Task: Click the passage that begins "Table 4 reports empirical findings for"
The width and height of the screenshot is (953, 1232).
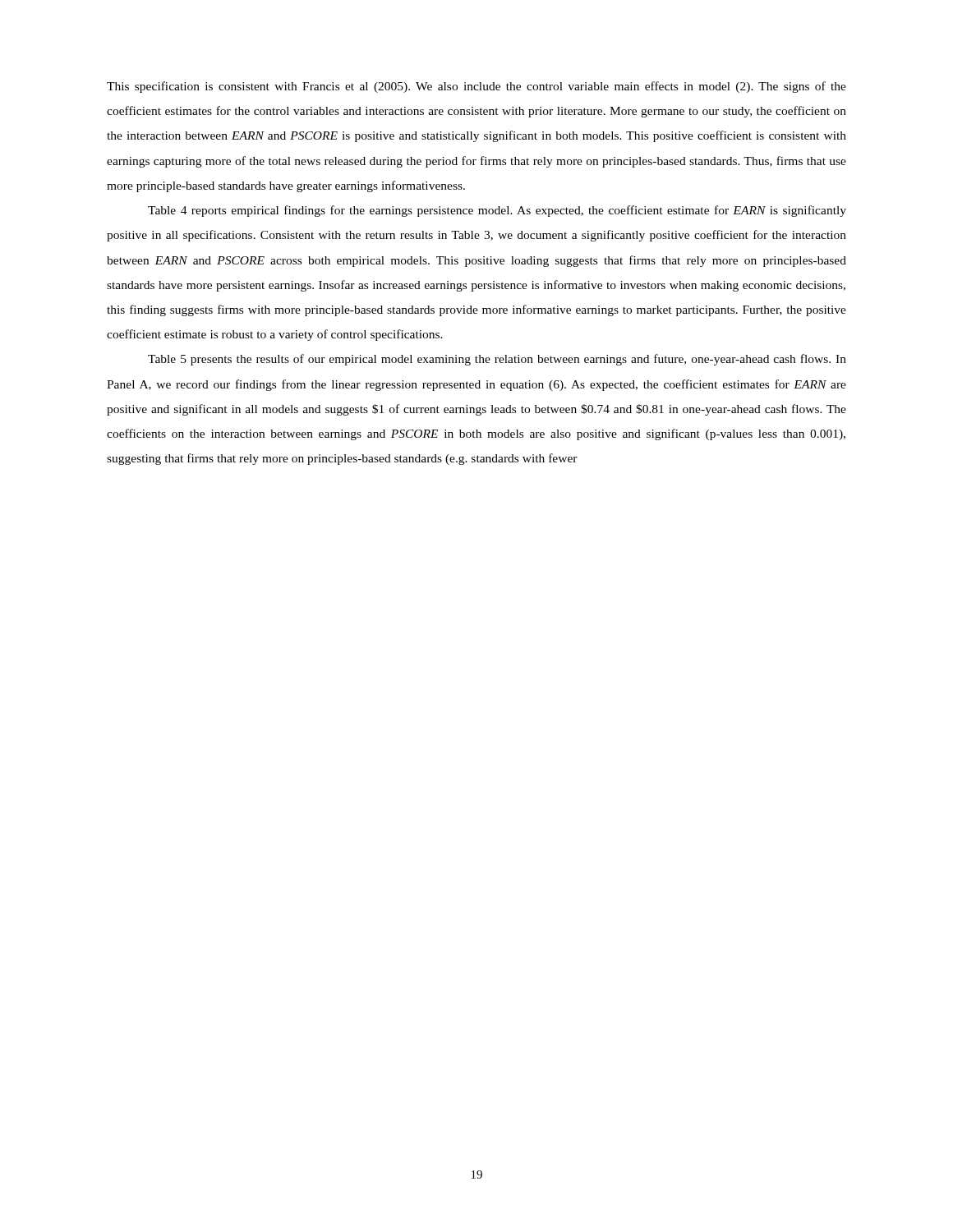Action: point(476,272)
